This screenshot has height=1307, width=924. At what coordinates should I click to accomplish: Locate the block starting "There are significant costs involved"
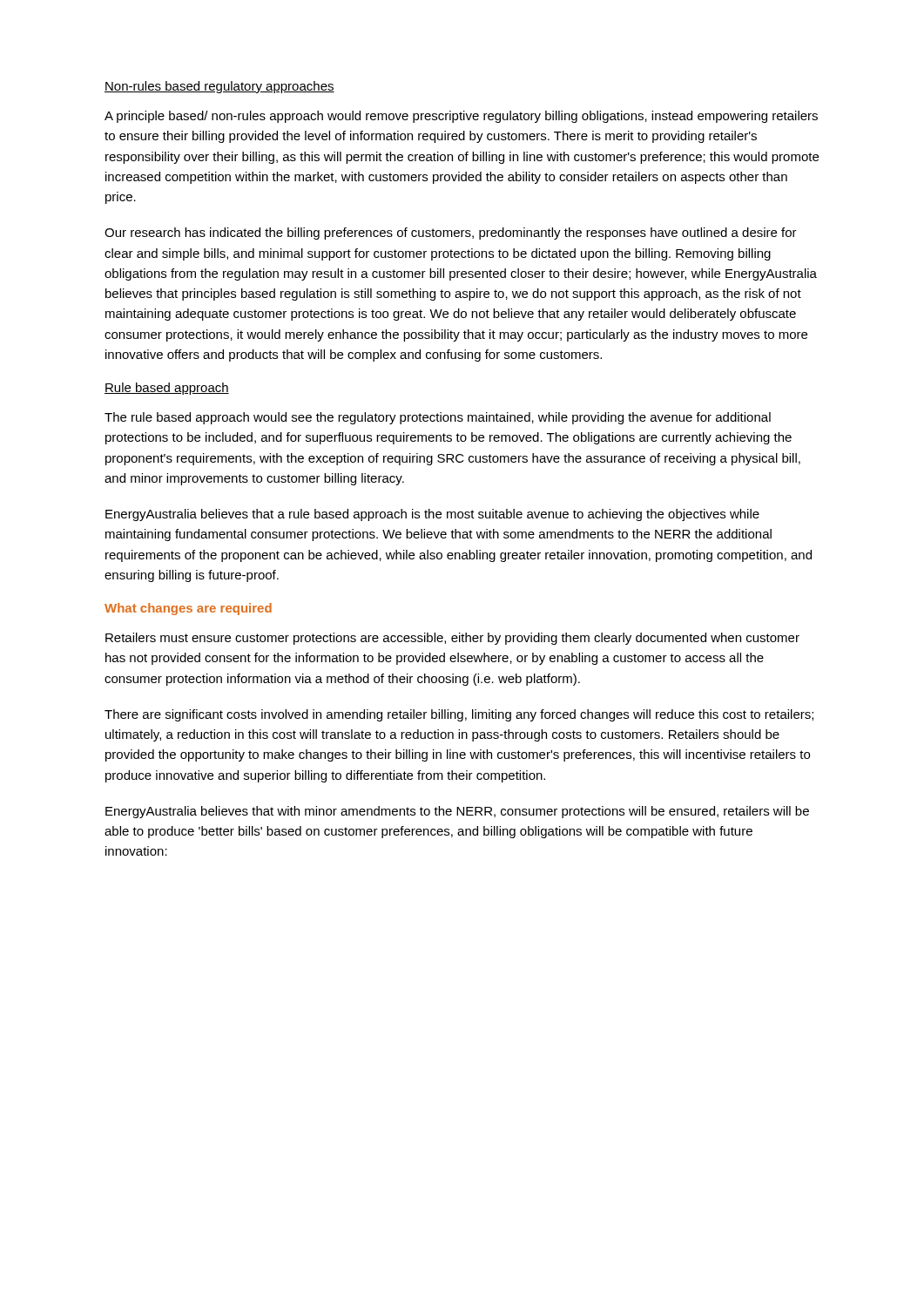460,744
